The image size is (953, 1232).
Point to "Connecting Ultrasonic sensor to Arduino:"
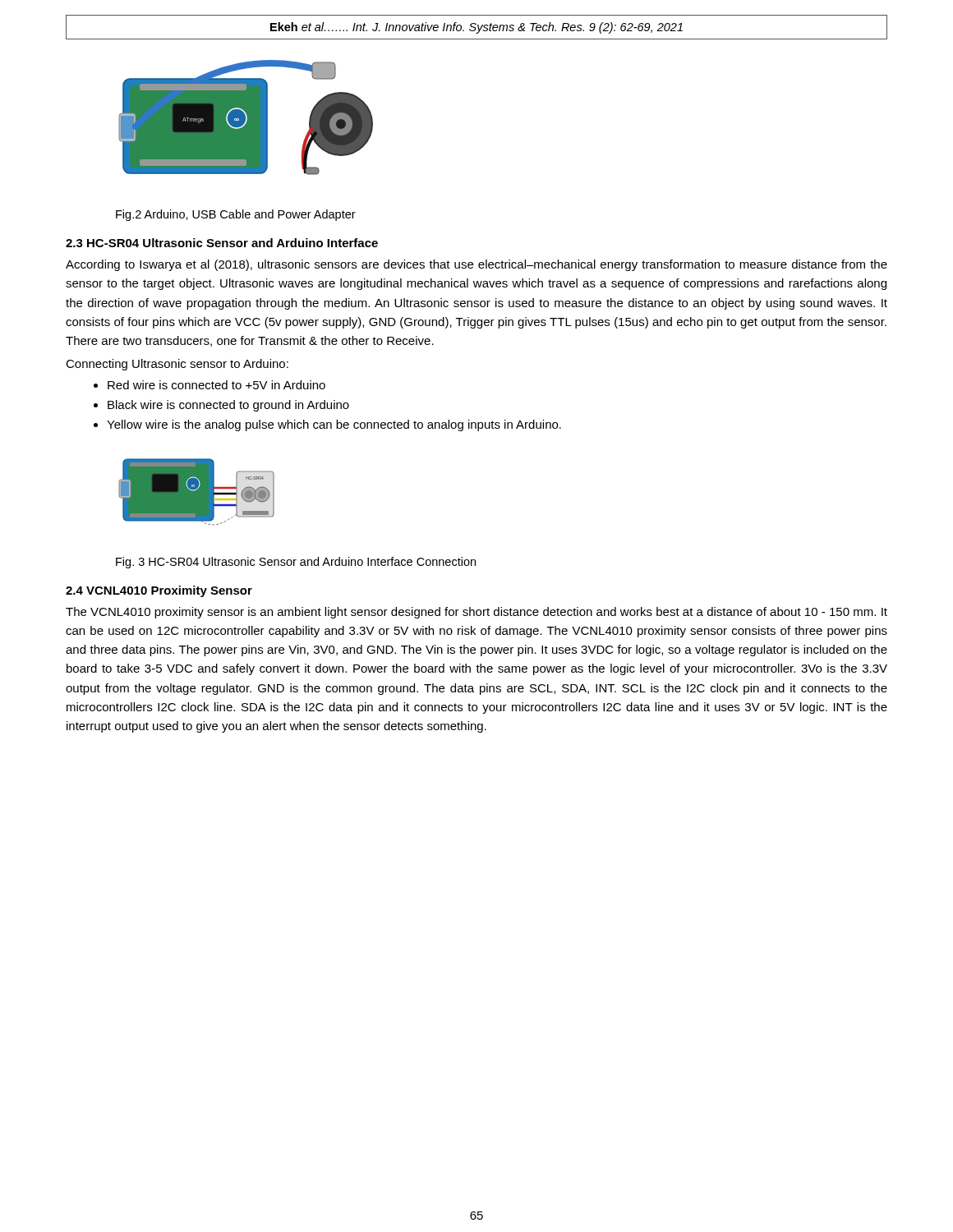177,364
